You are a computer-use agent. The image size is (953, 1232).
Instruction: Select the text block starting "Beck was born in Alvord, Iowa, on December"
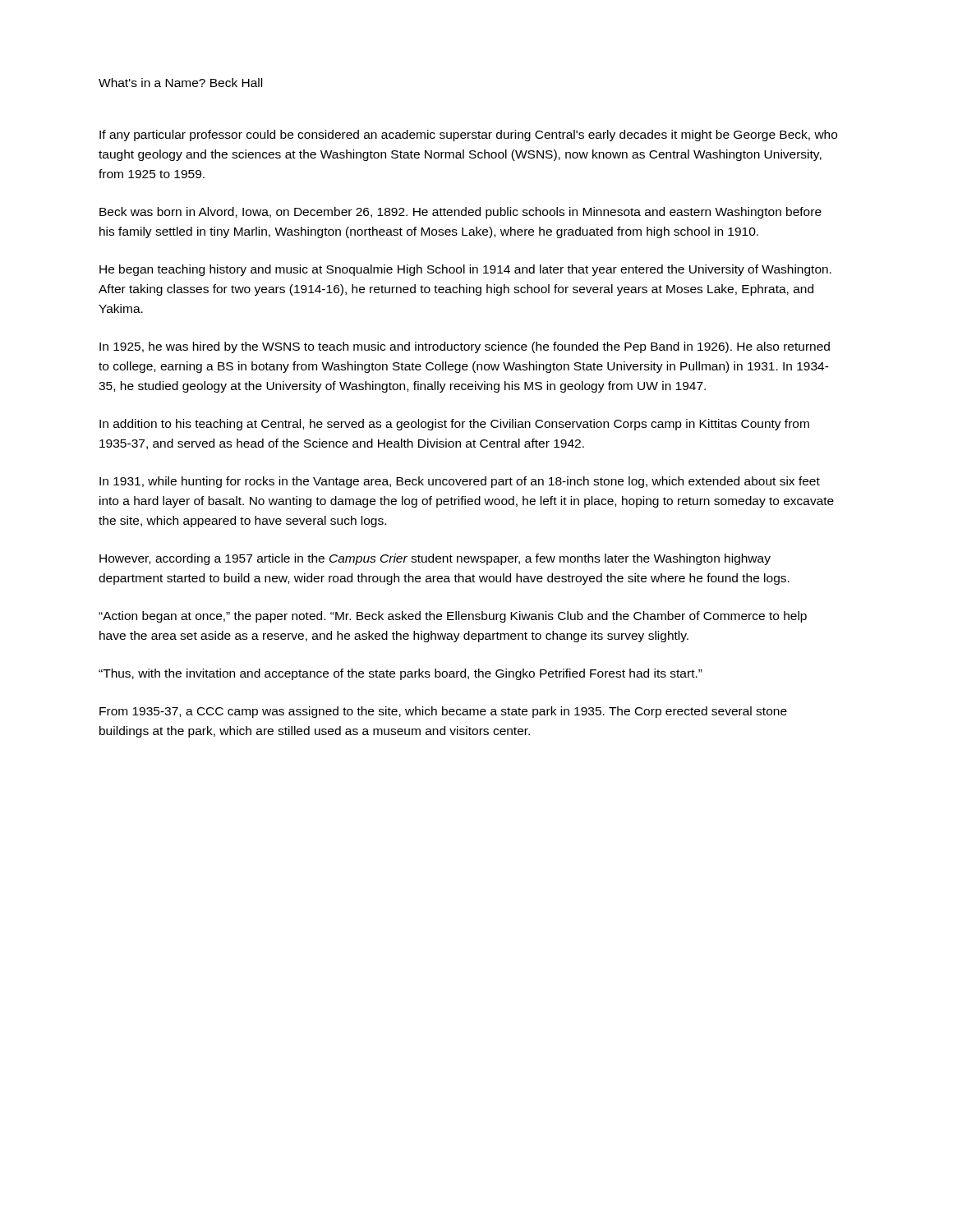460,221
